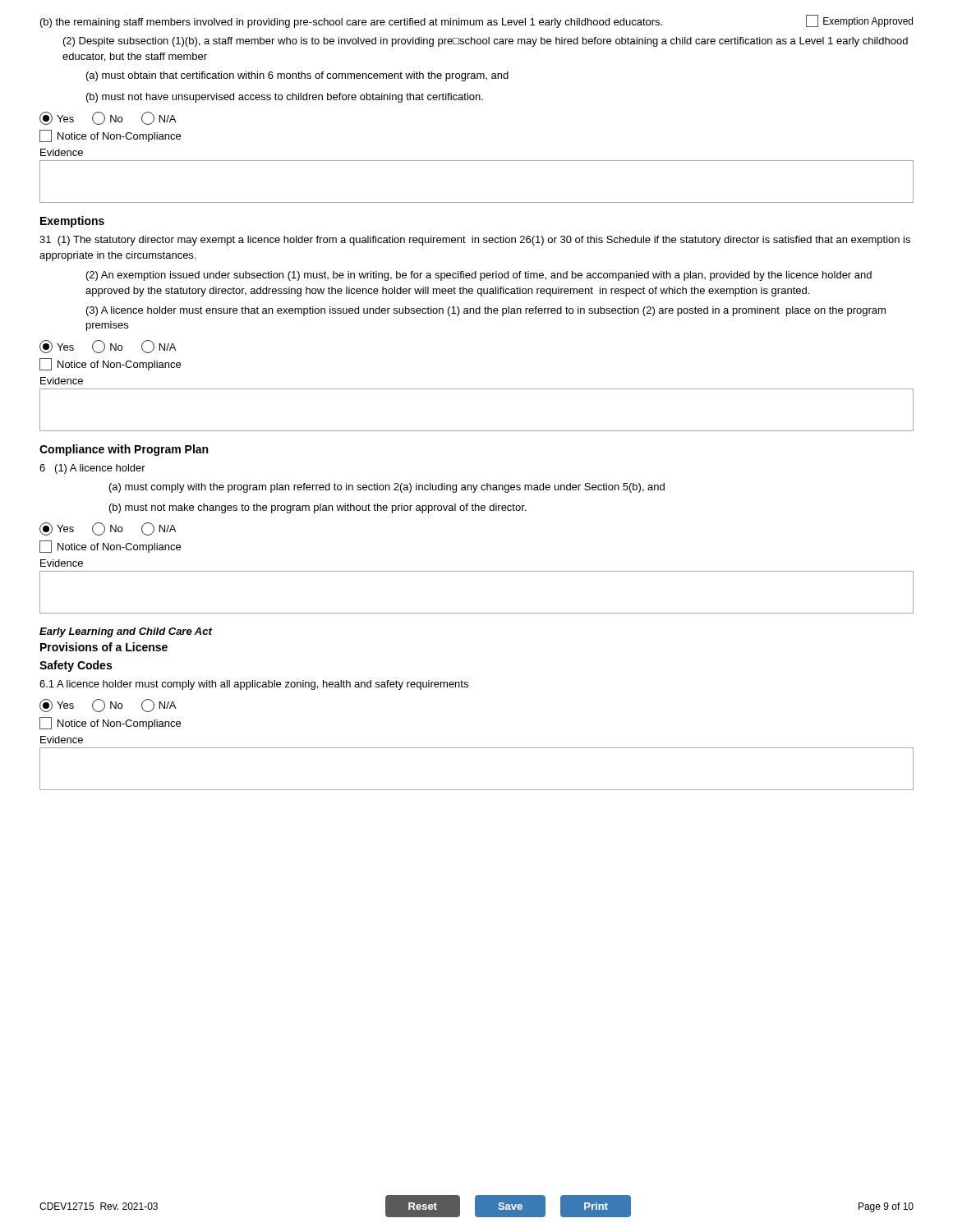The image size is (953, 1232).
Task: Locate the block of text that opens with "(a) must comply"
Action: click(387, 487)
